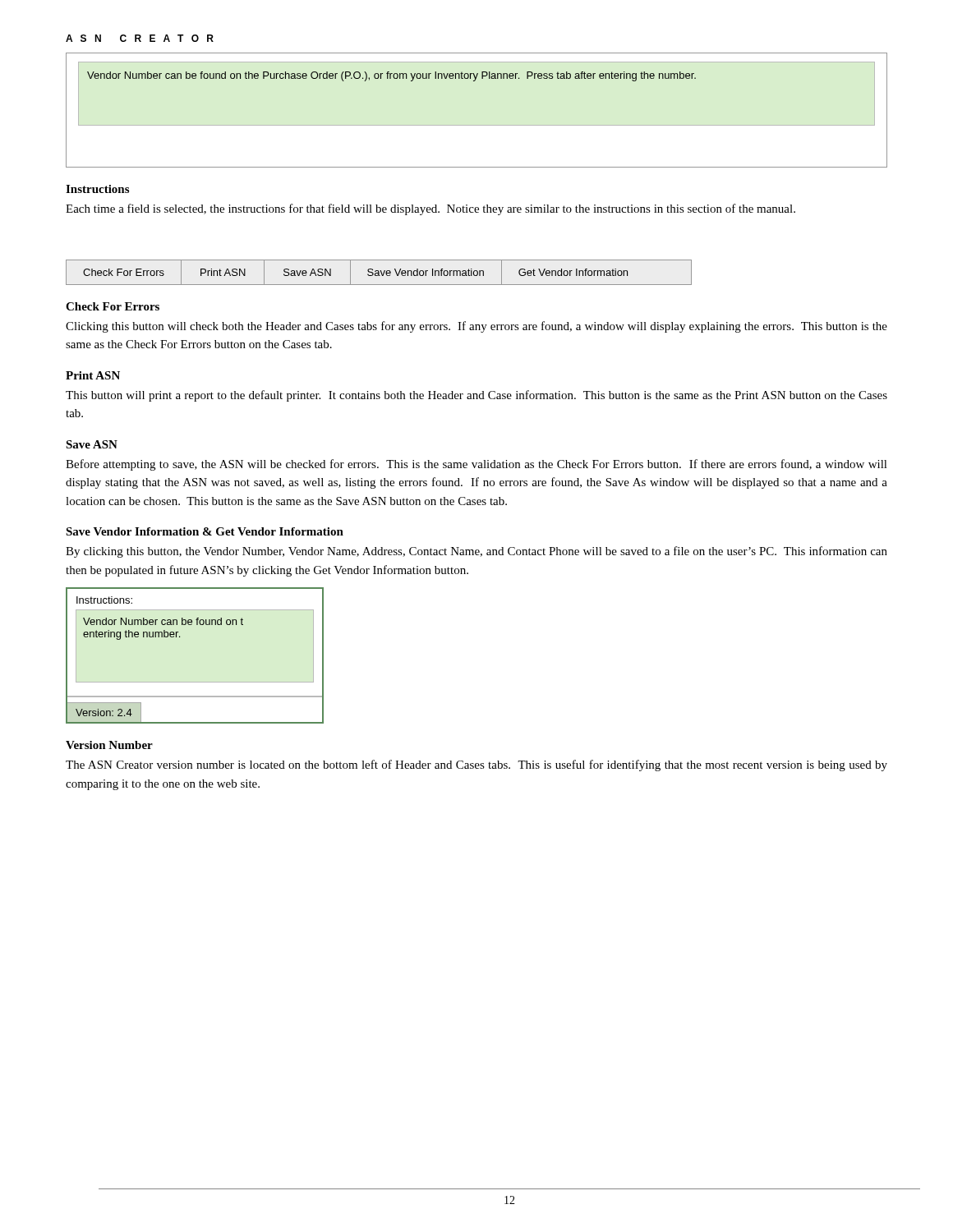This screenshot has width=953, height=1232.
Task: Locate the text "Check For Errors"
Action: point(113,306)
